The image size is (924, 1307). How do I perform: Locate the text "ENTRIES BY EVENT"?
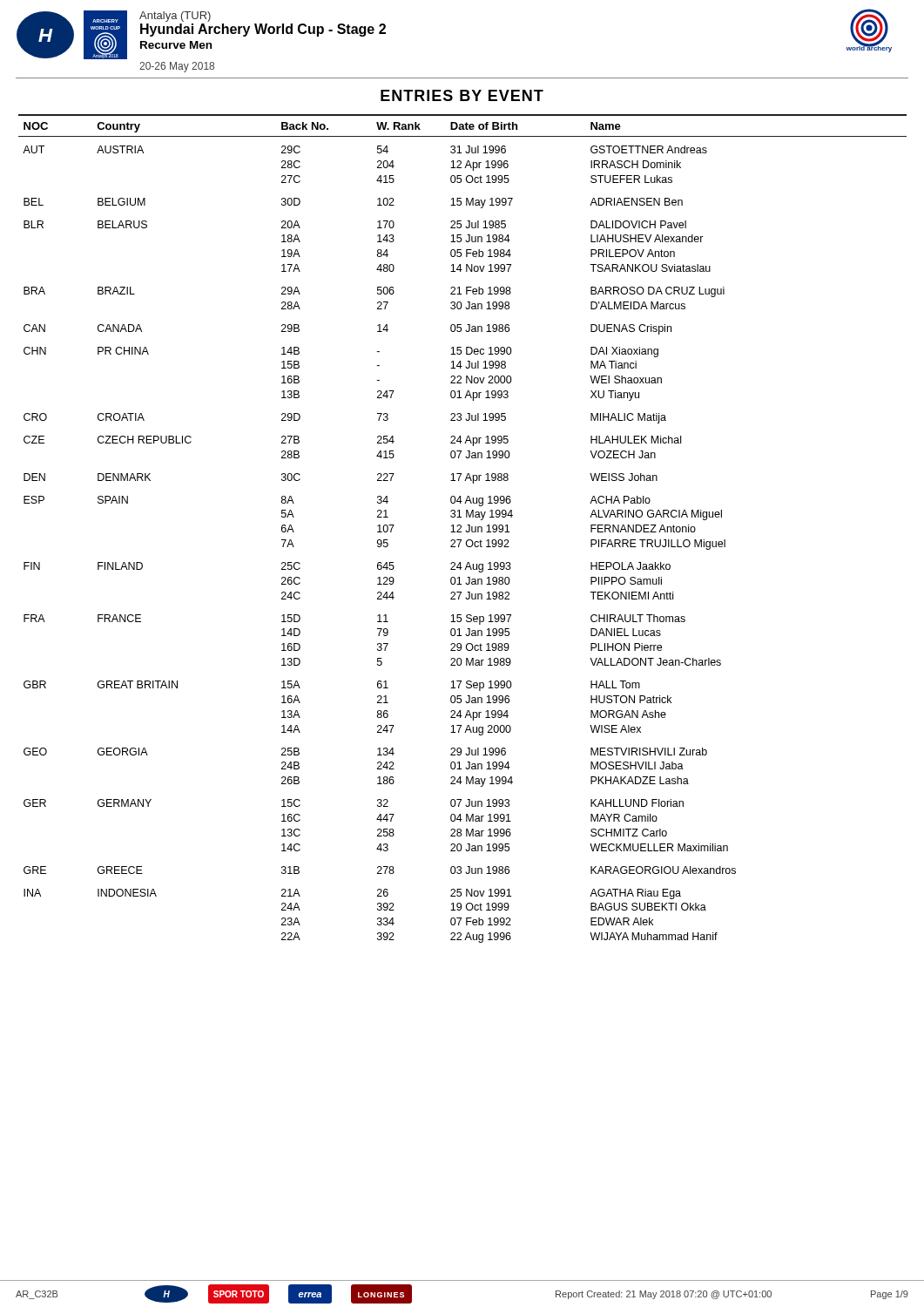[x=462, y=96]
